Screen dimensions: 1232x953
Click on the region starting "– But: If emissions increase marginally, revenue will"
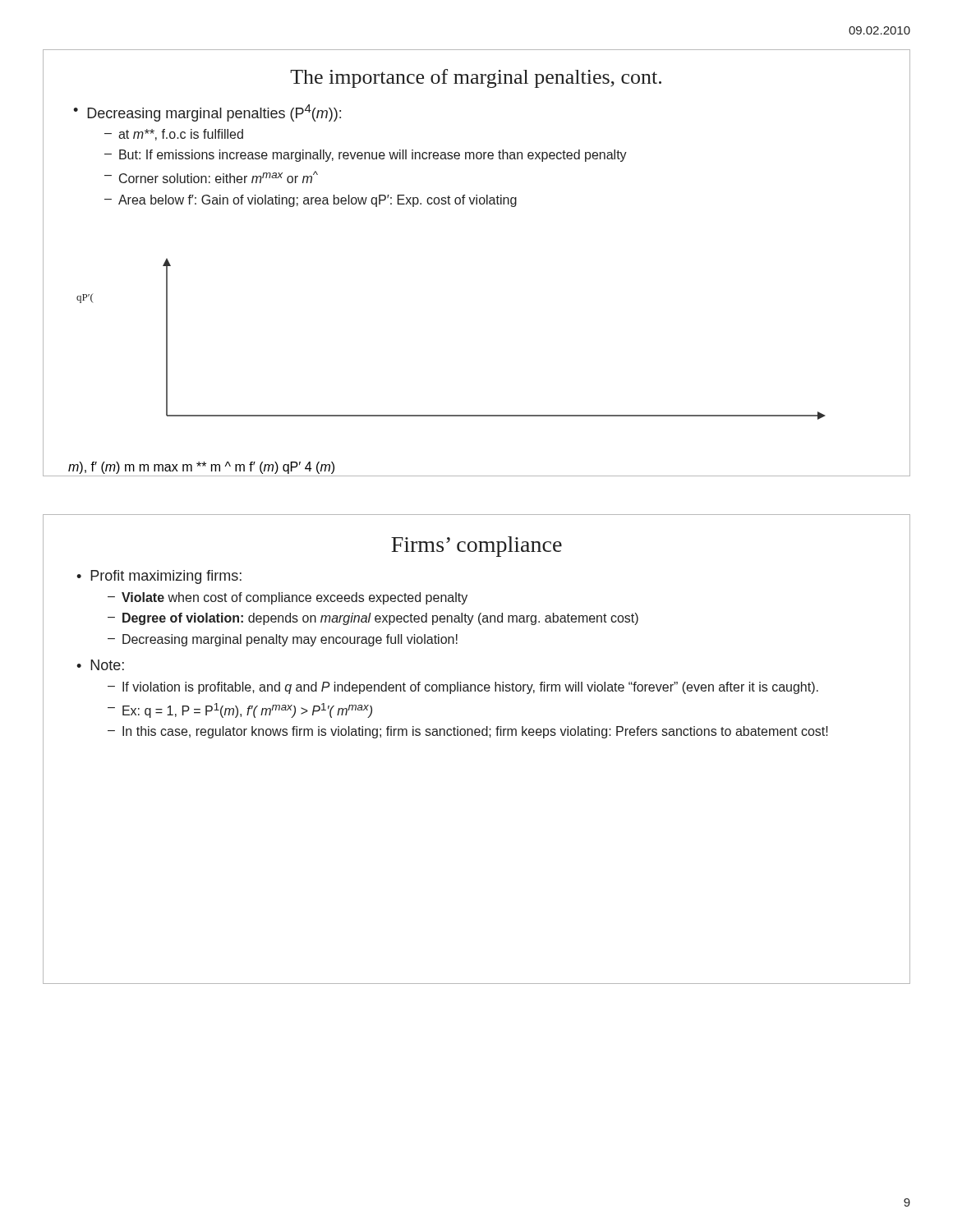365,156
